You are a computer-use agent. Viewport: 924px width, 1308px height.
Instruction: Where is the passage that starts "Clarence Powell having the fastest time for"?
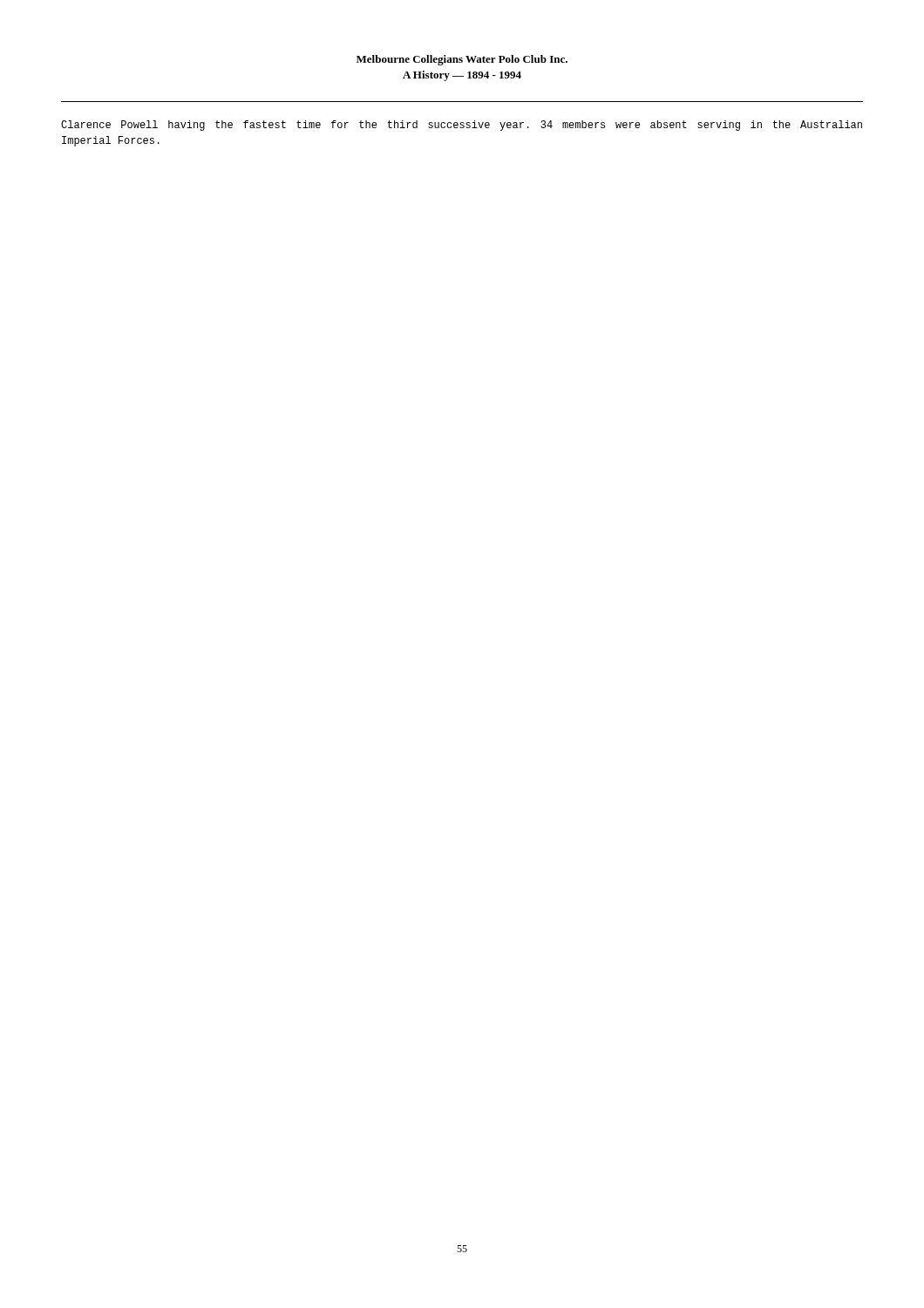[462, 133]
